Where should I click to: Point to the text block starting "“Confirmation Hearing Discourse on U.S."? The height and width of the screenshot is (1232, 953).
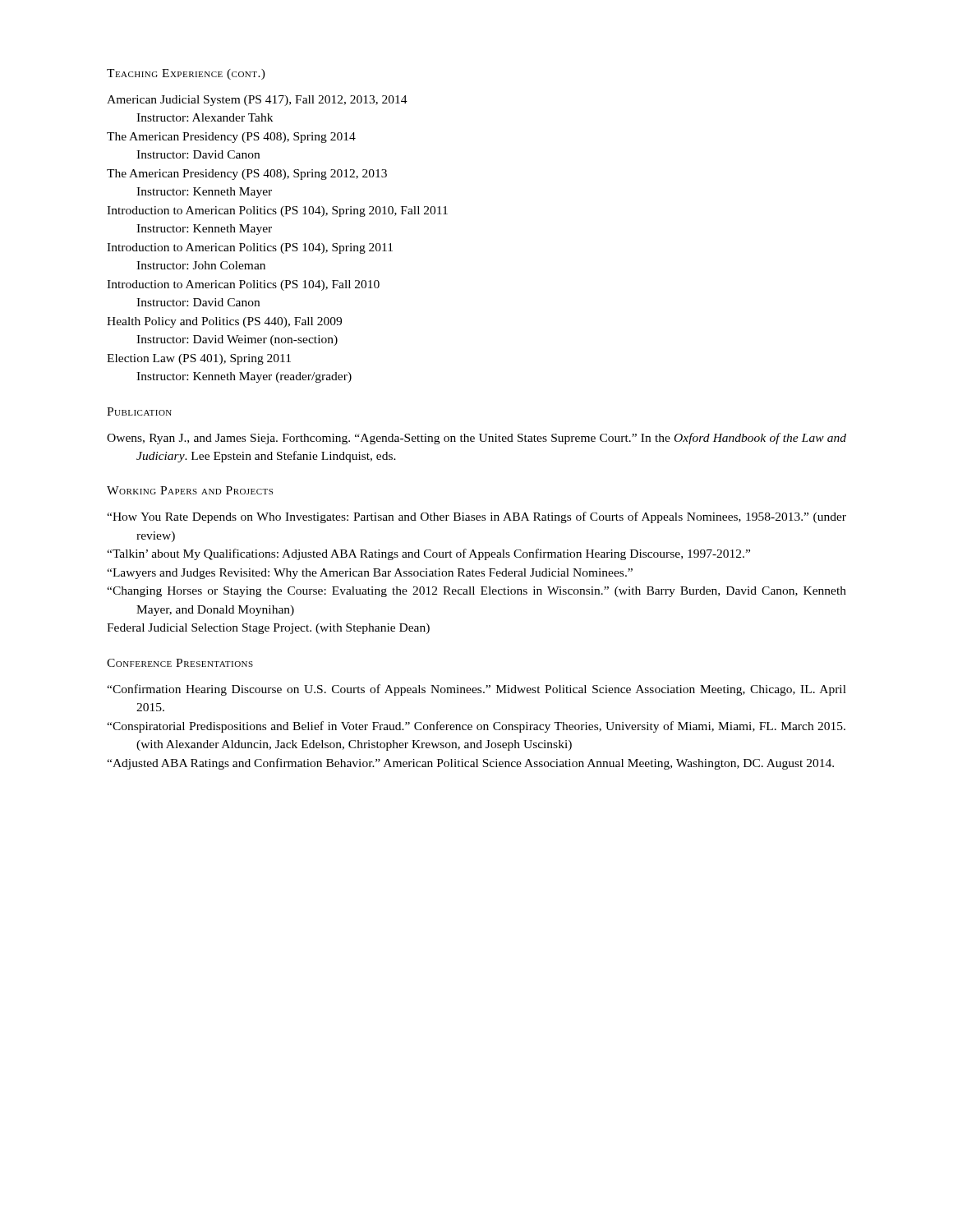point(476,698)
